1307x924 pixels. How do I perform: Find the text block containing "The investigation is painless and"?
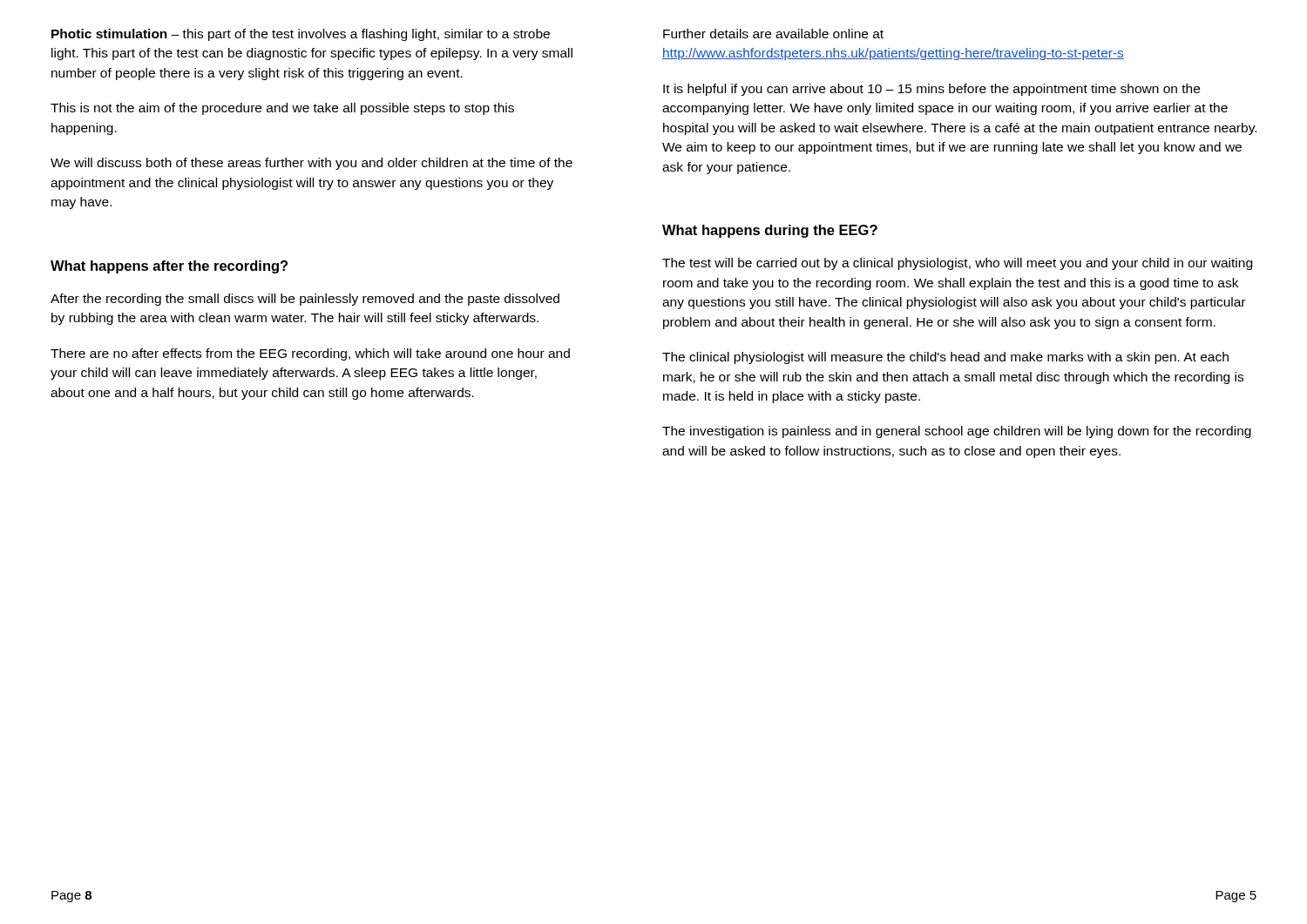[x=963, y=441]
